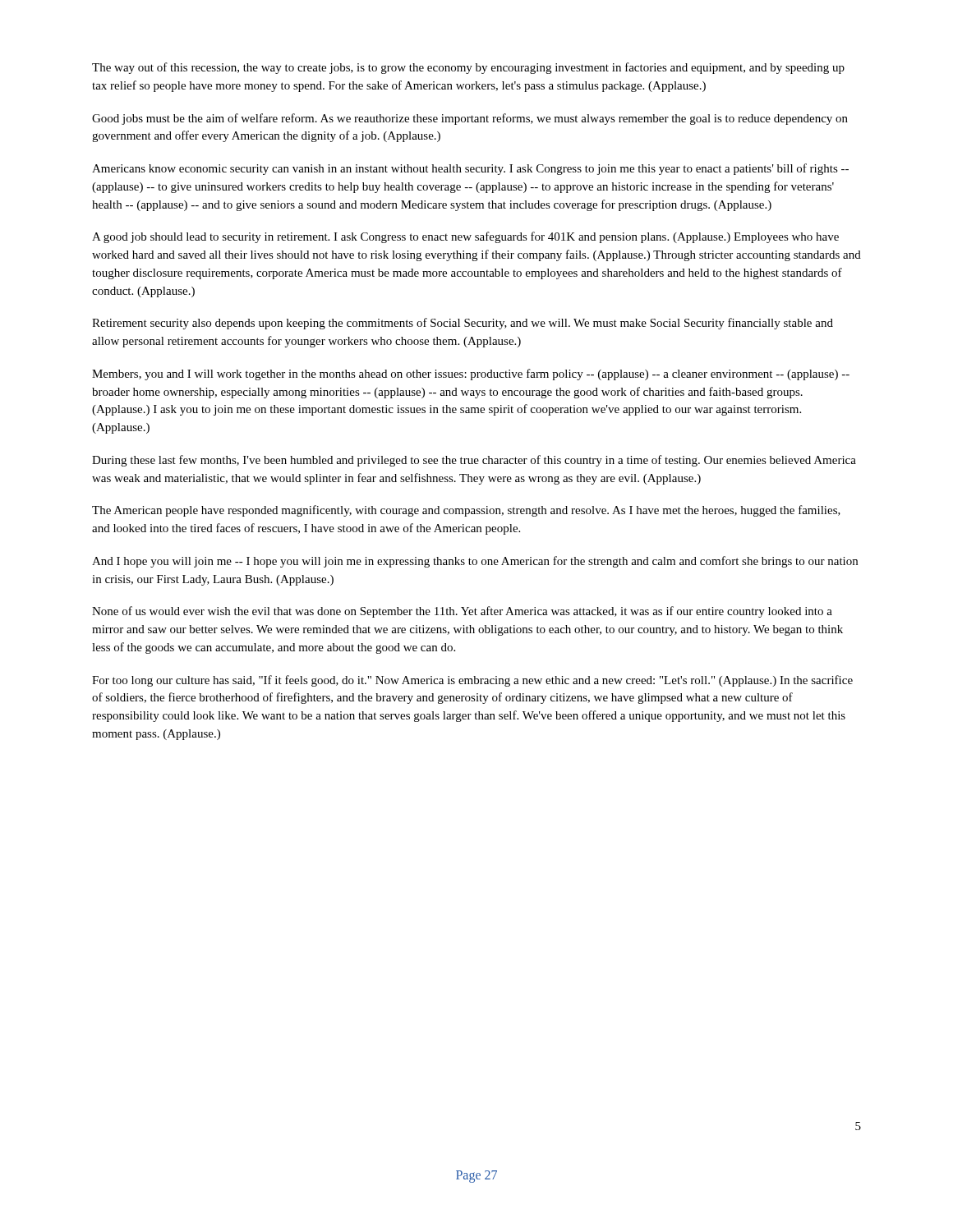Click on the block starting "For too long our culture"
Screen dimensions: 1232x953
(x=472, y=706)
